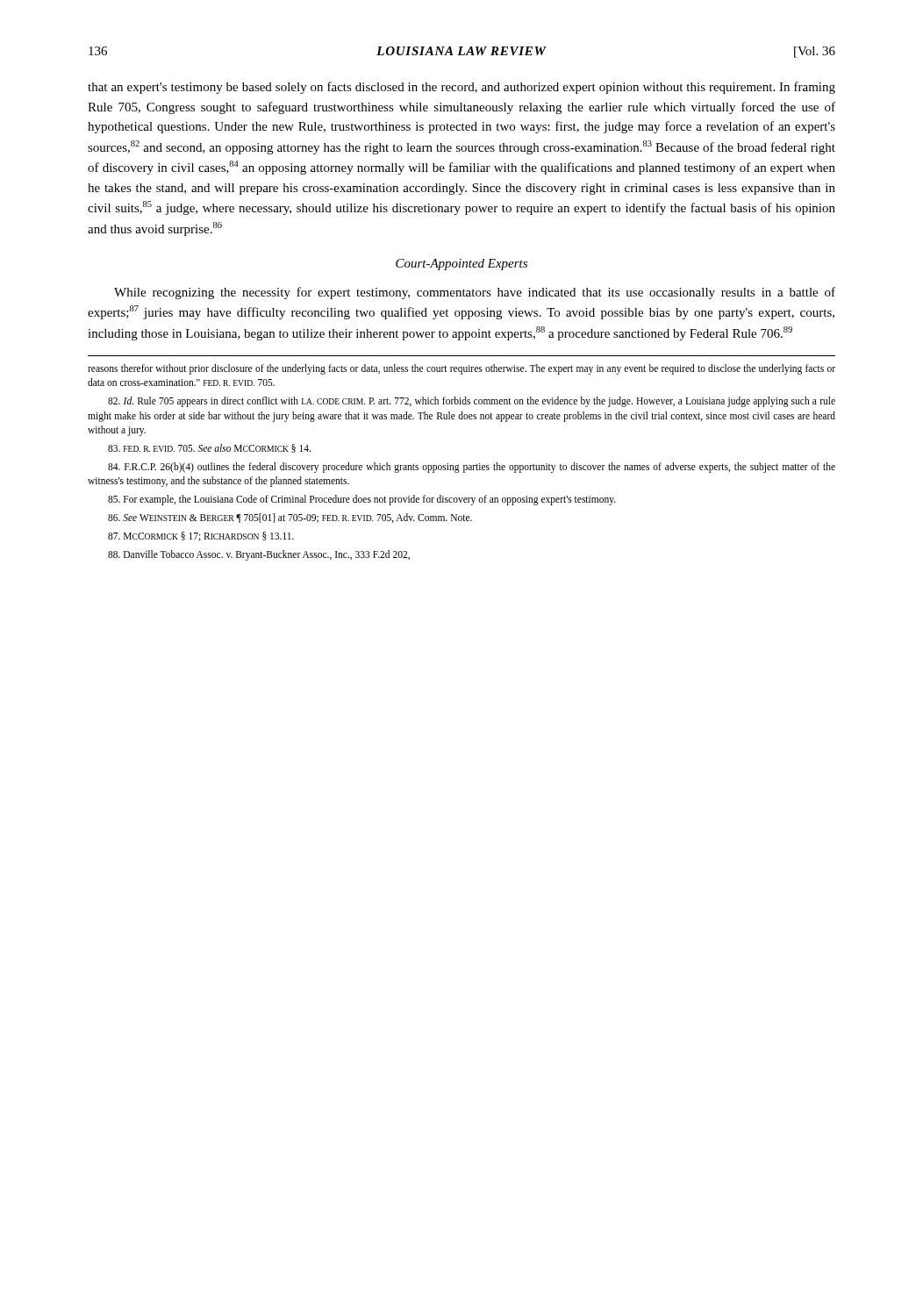Point to the element starting "that an expert's testimony be based"

[x=462, y=158]
